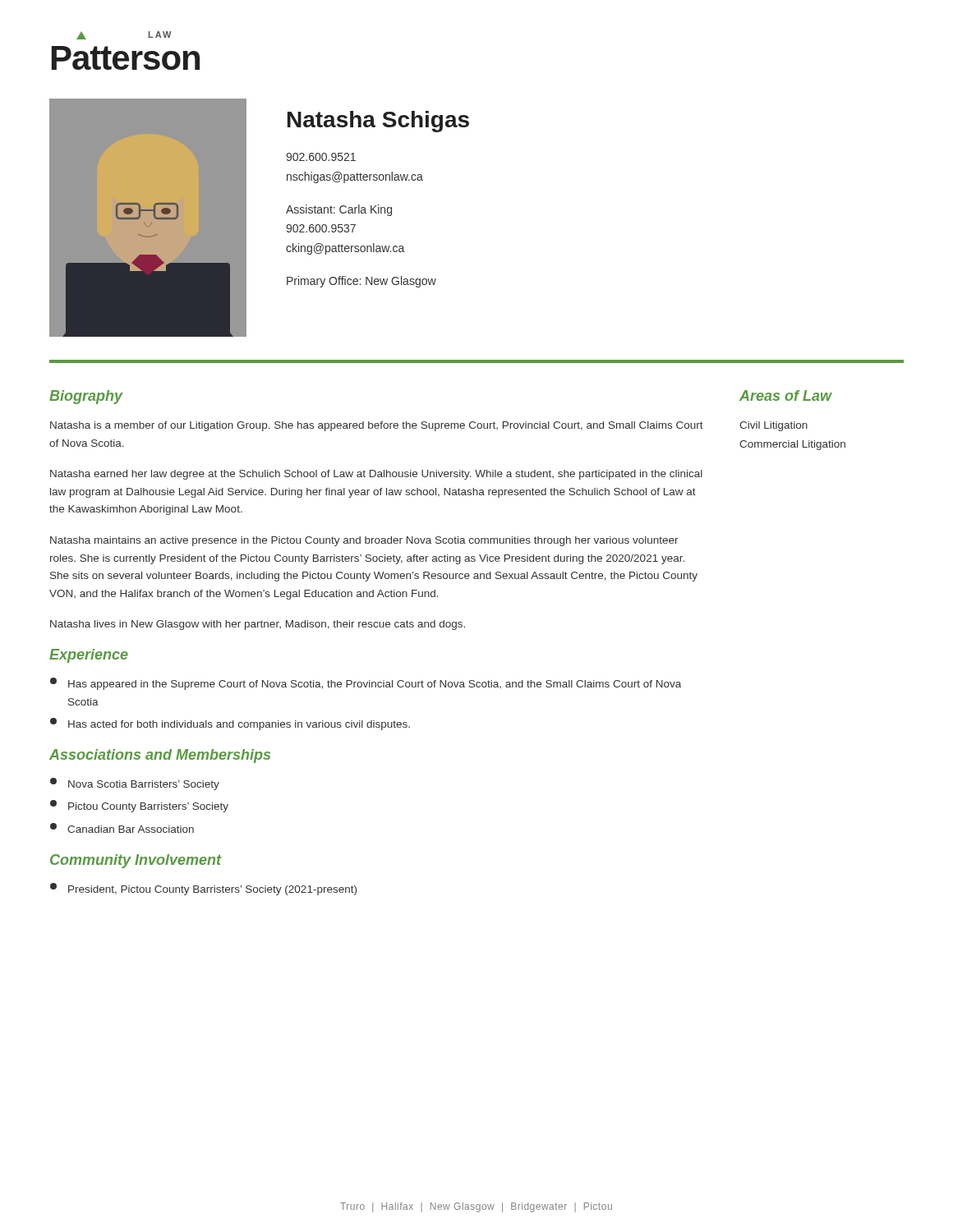Select the logo
Image resolution: width=953 pixels, height=1232 pixels.
pyautogui.click(x=125, y=53)
